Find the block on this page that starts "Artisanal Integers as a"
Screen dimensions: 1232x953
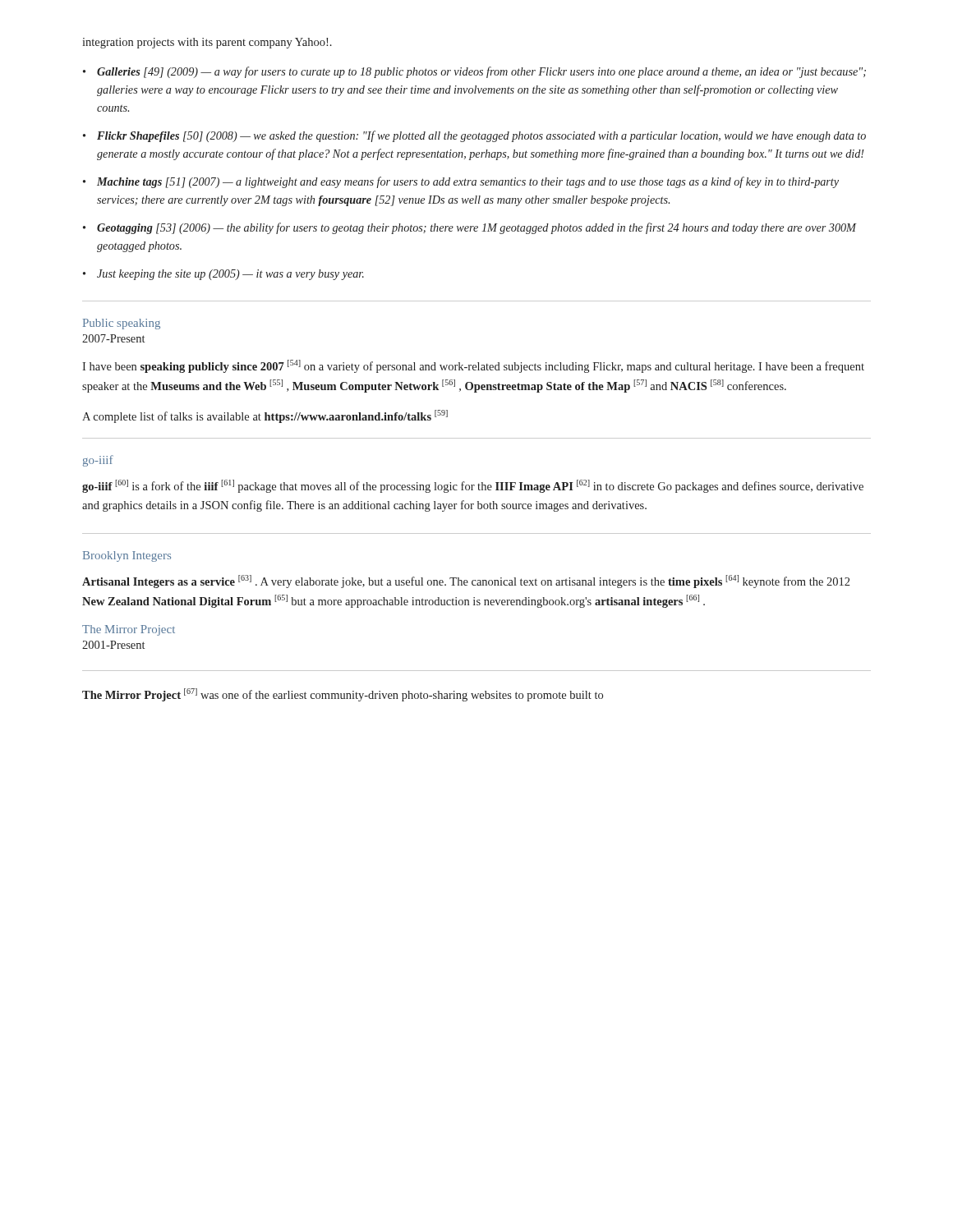click(466, 591)
